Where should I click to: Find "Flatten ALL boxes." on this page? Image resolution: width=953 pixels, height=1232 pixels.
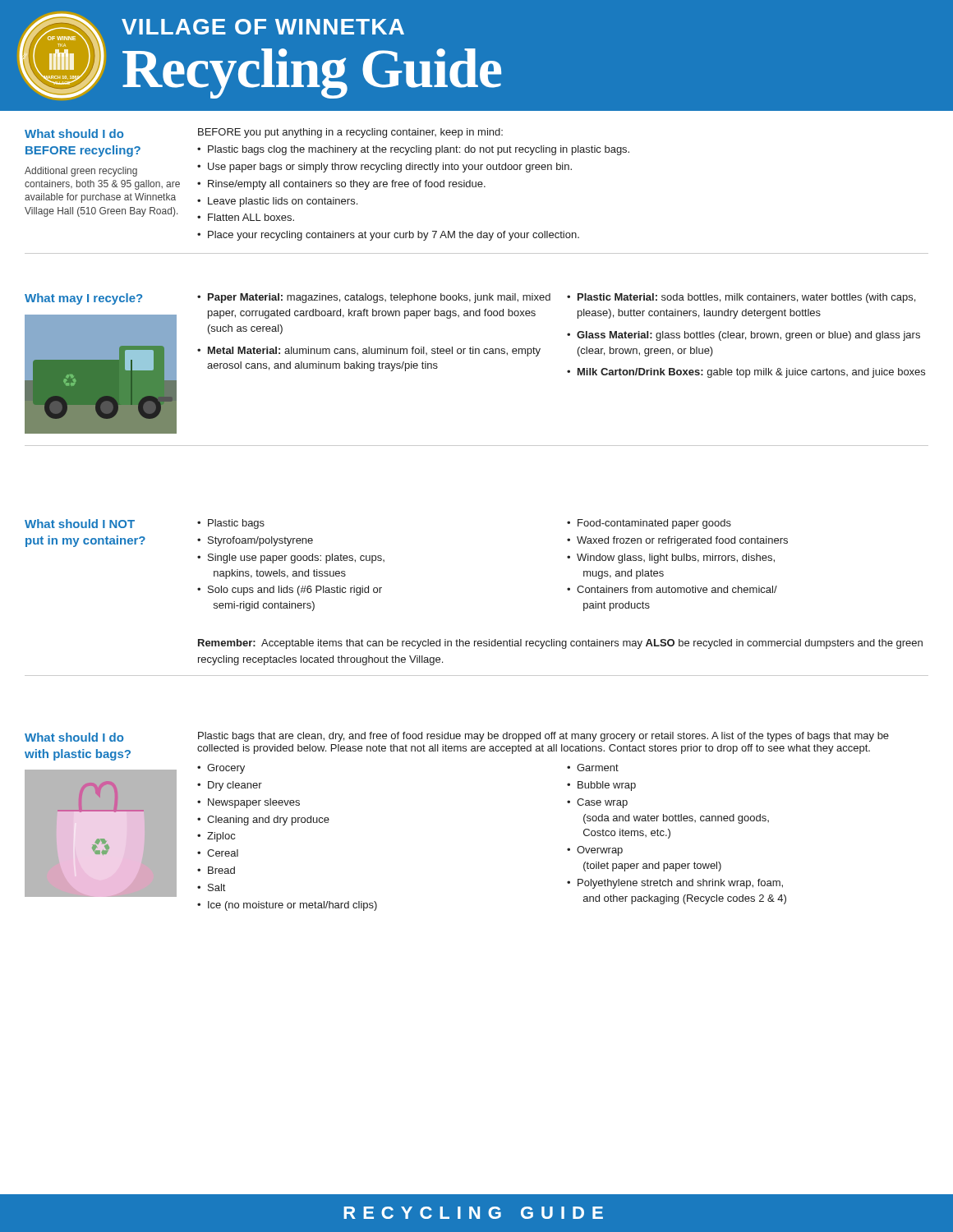click(251, 218)
